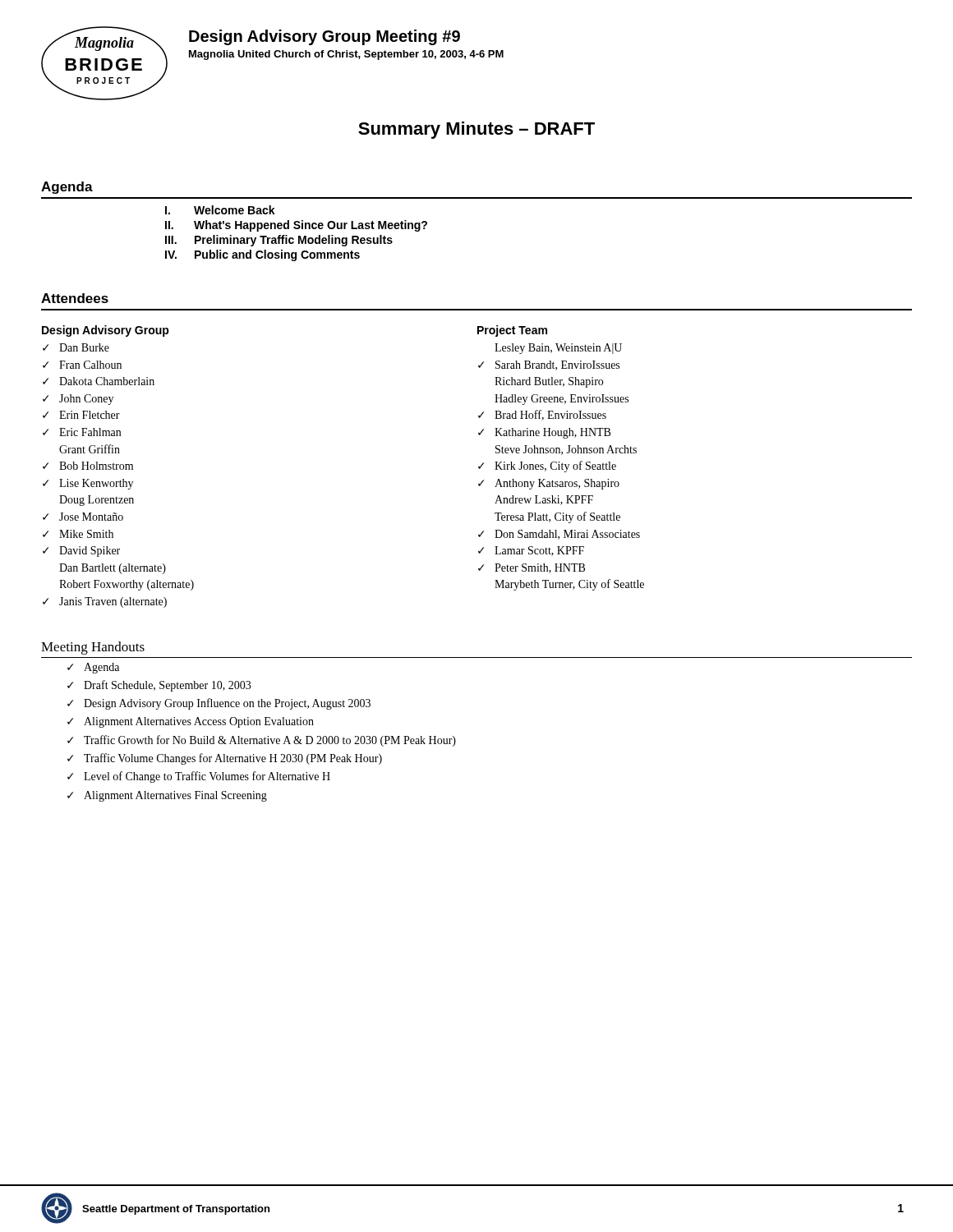Point to the text block starting "I. Welcome Back"
This screenshot has width=953, height=1232.
pyautogui.click(x=220, y=210)
